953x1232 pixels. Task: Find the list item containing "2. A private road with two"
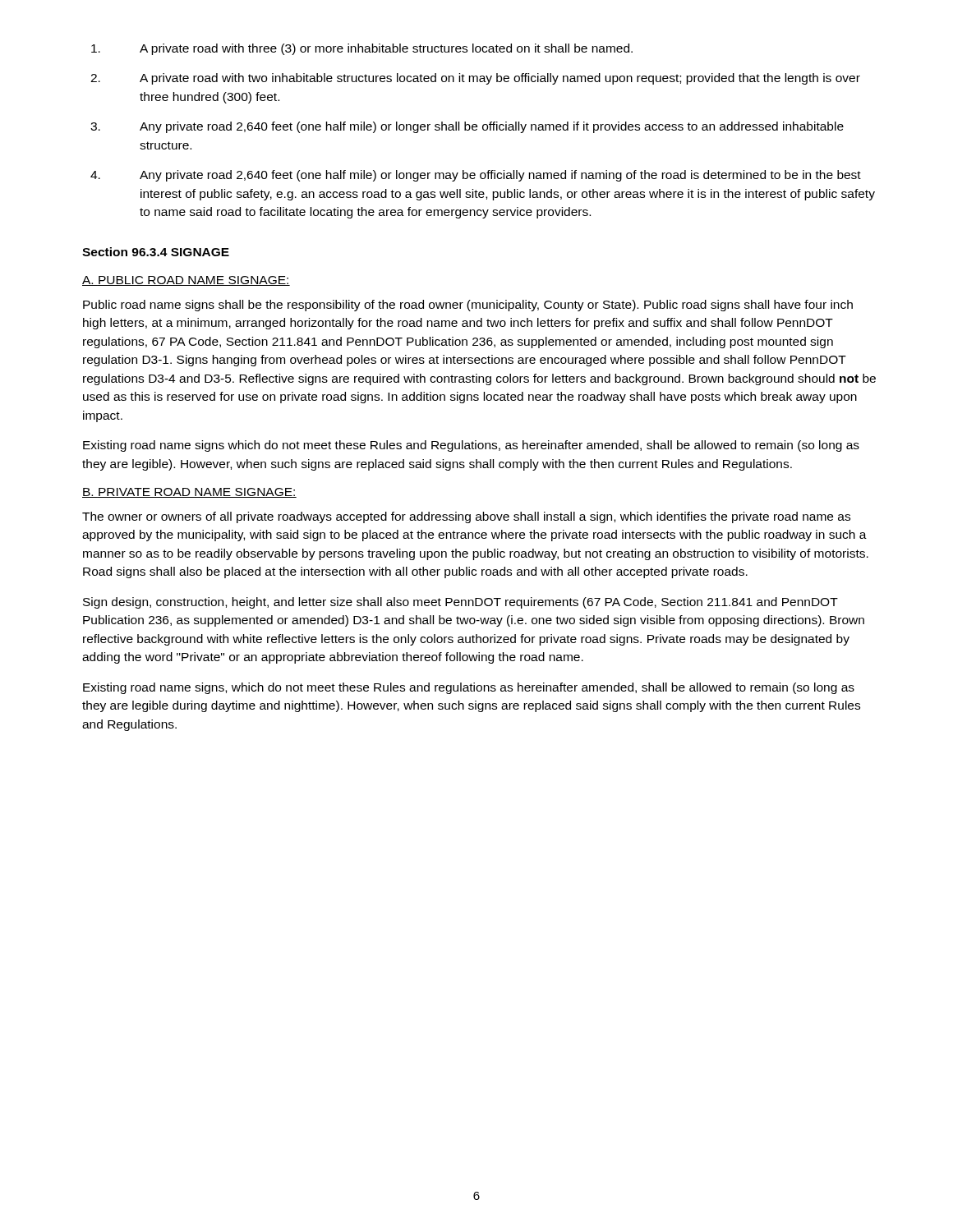point(481,88)
